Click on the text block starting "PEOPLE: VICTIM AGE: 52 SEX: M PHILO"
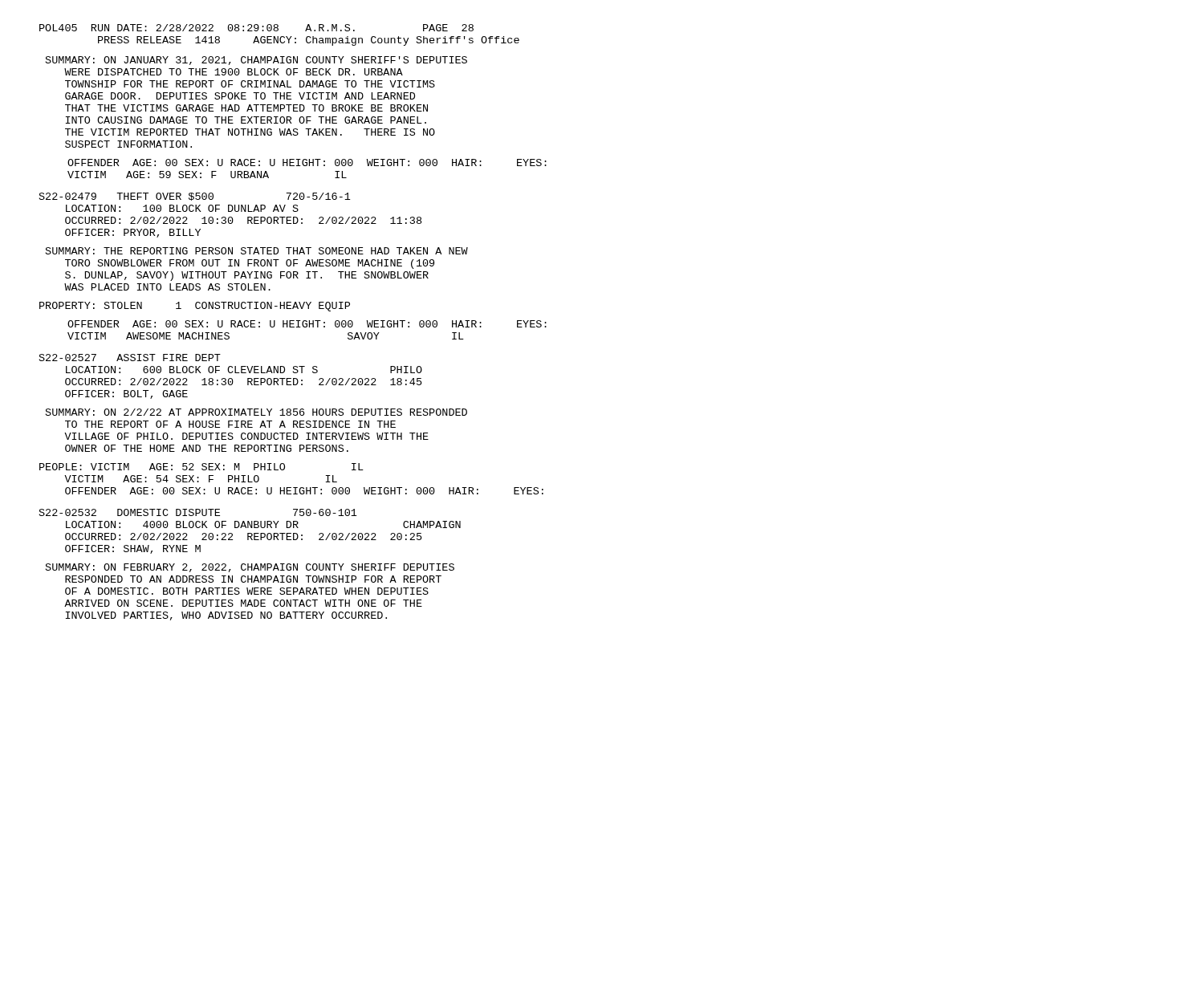The height and width of the screenshot is (1004, 1204). click(x=201, y=467)
